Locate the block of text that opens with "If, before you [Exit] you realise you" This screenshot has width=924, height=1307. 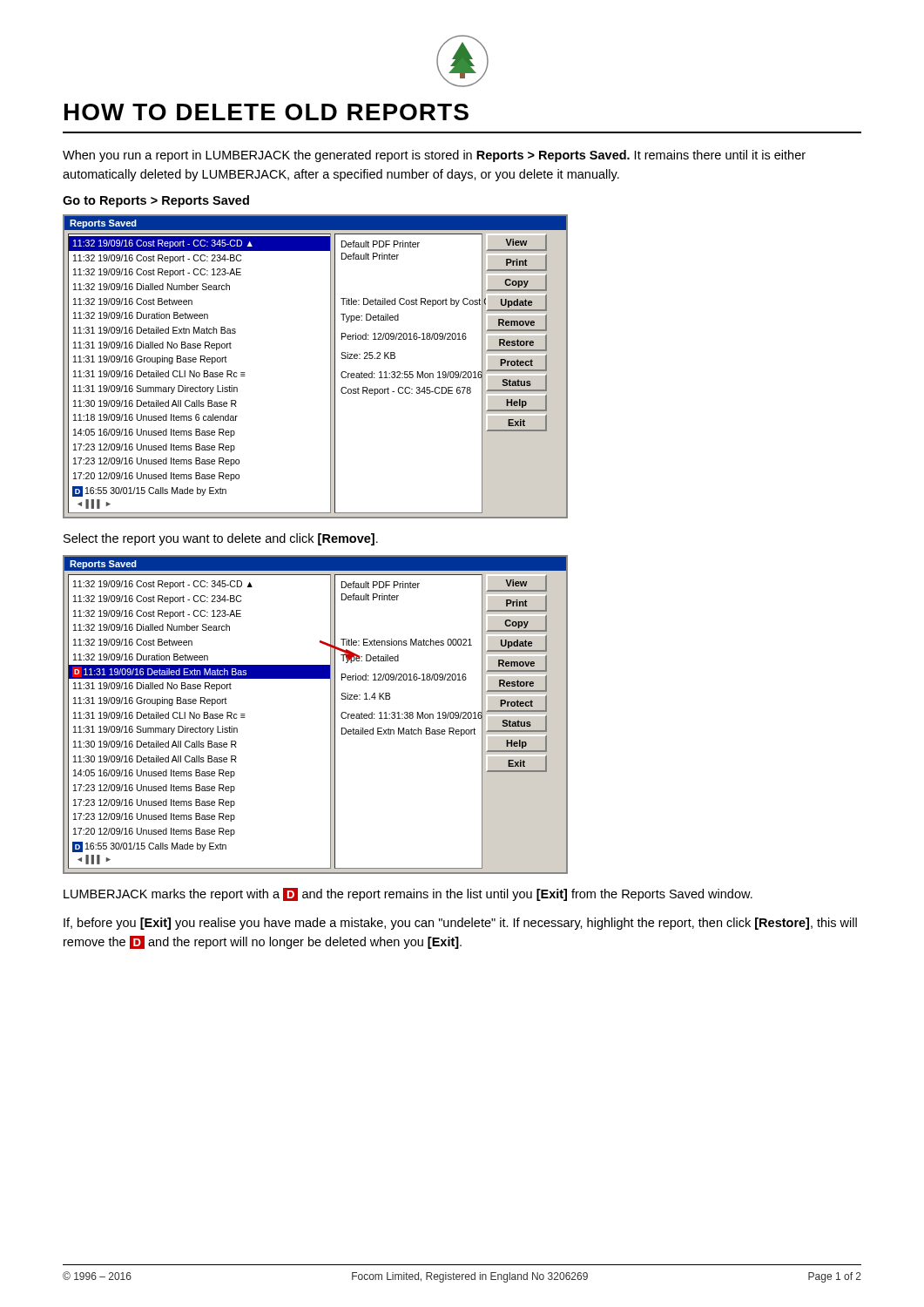(x=460, y=932)
